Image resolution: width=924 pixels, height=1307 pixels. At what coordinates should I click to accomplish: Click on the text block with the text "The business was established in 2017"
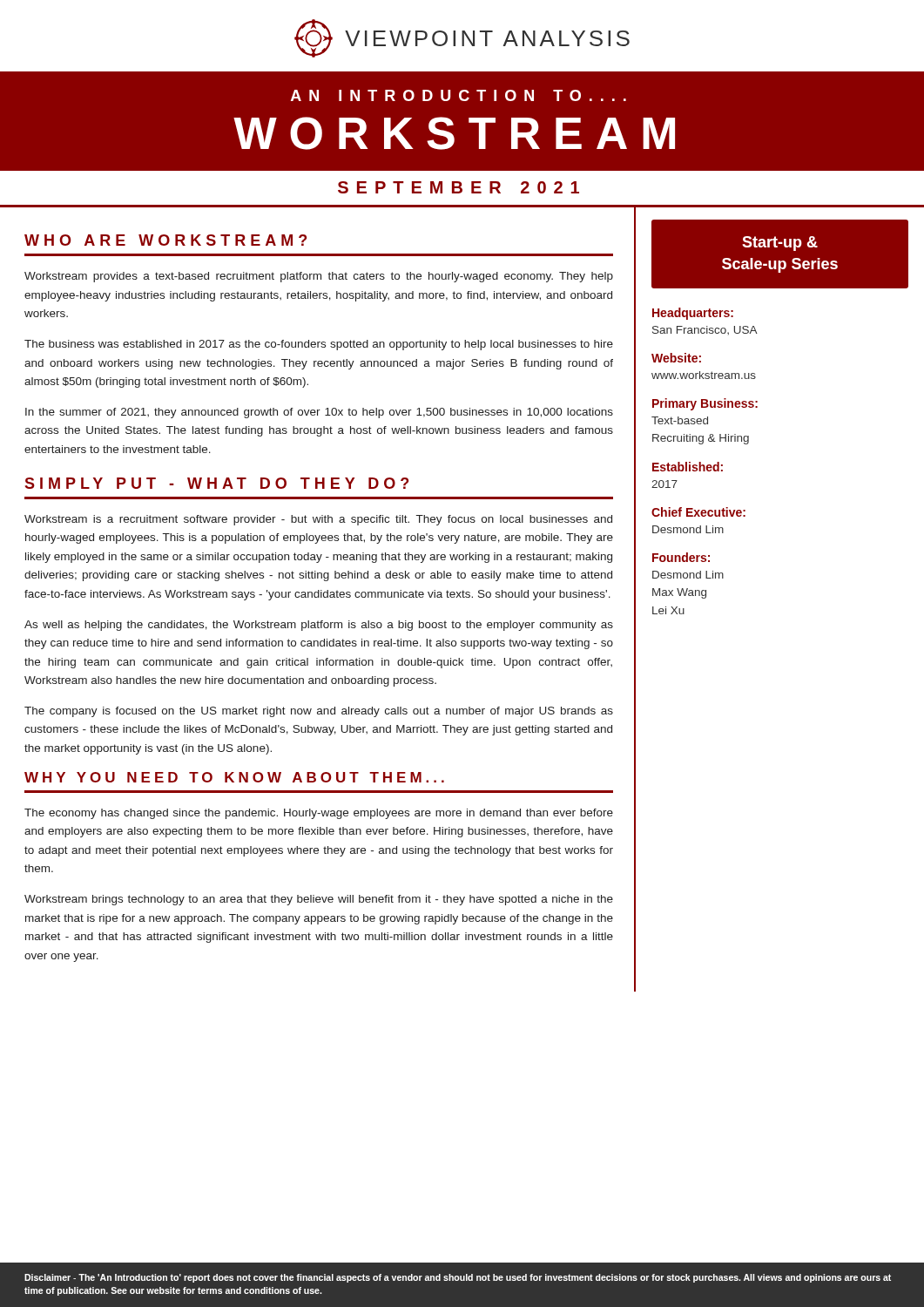tap(319, 363)
